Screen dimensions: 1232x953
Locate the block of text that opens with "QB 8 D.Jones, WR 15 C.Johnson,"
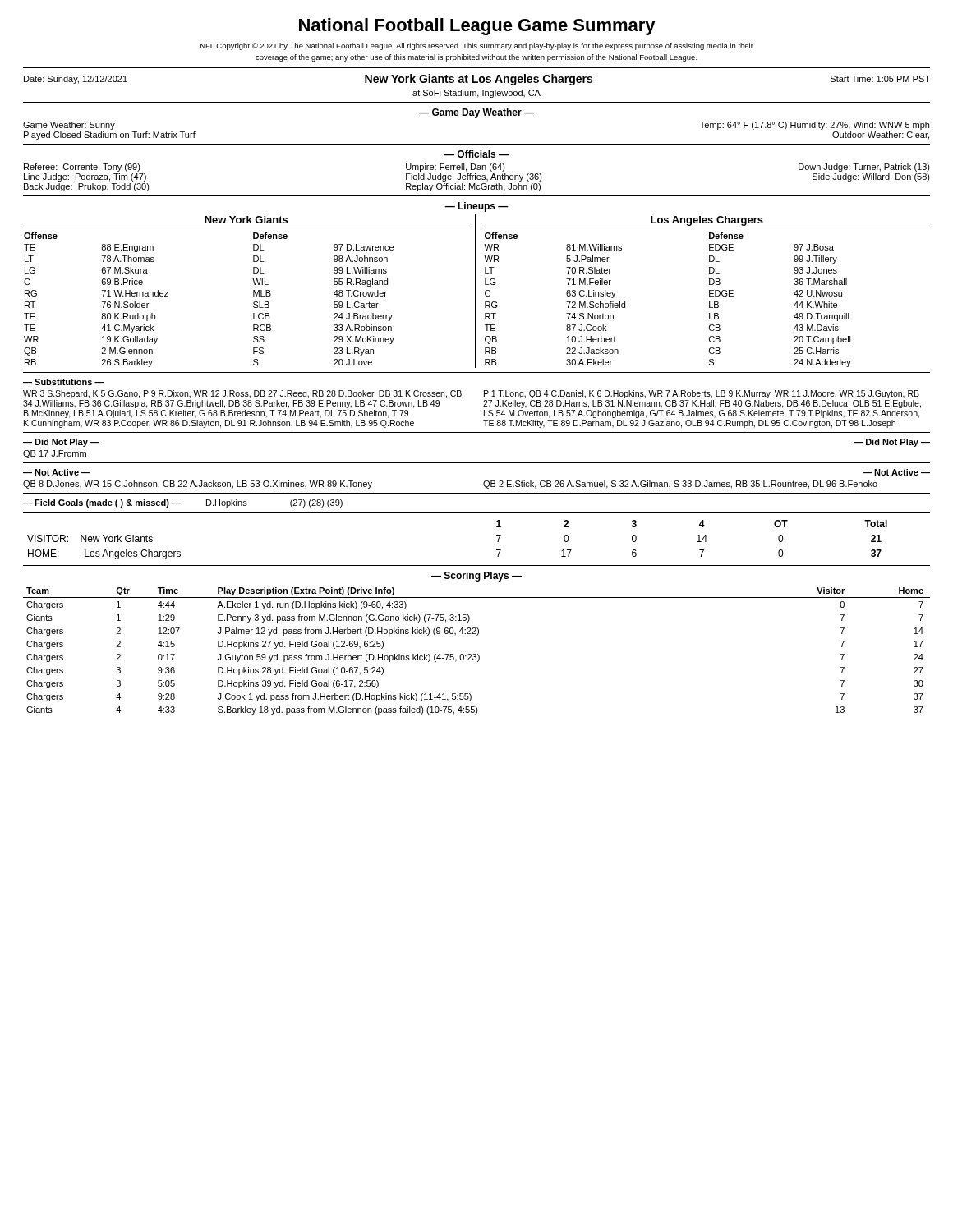click(476, 483)
